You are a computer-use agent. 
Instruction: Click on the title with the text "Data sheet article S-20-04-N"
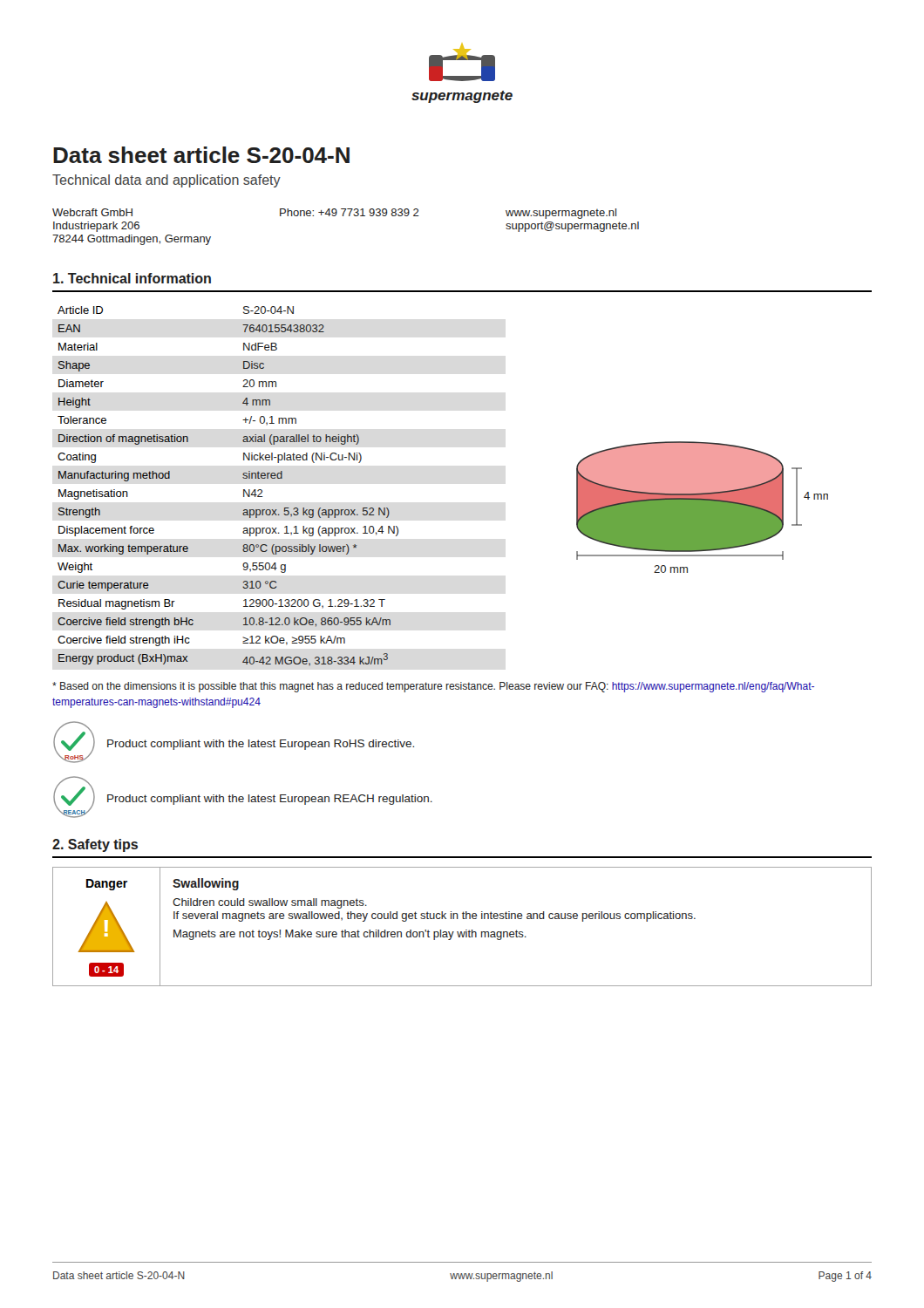tap(202, 155)
